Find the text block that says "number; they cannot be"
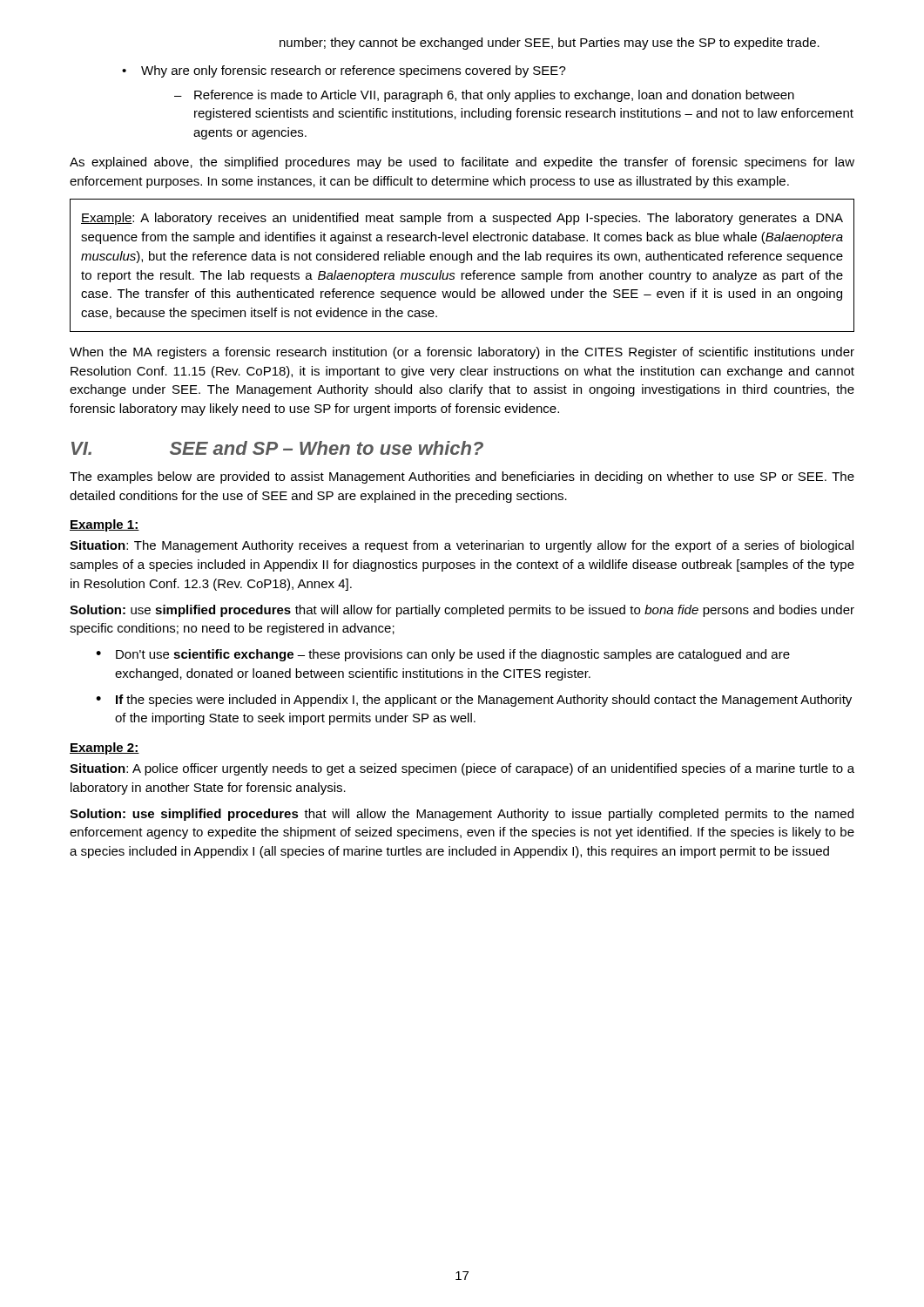924x1307 pixels. 549,42
